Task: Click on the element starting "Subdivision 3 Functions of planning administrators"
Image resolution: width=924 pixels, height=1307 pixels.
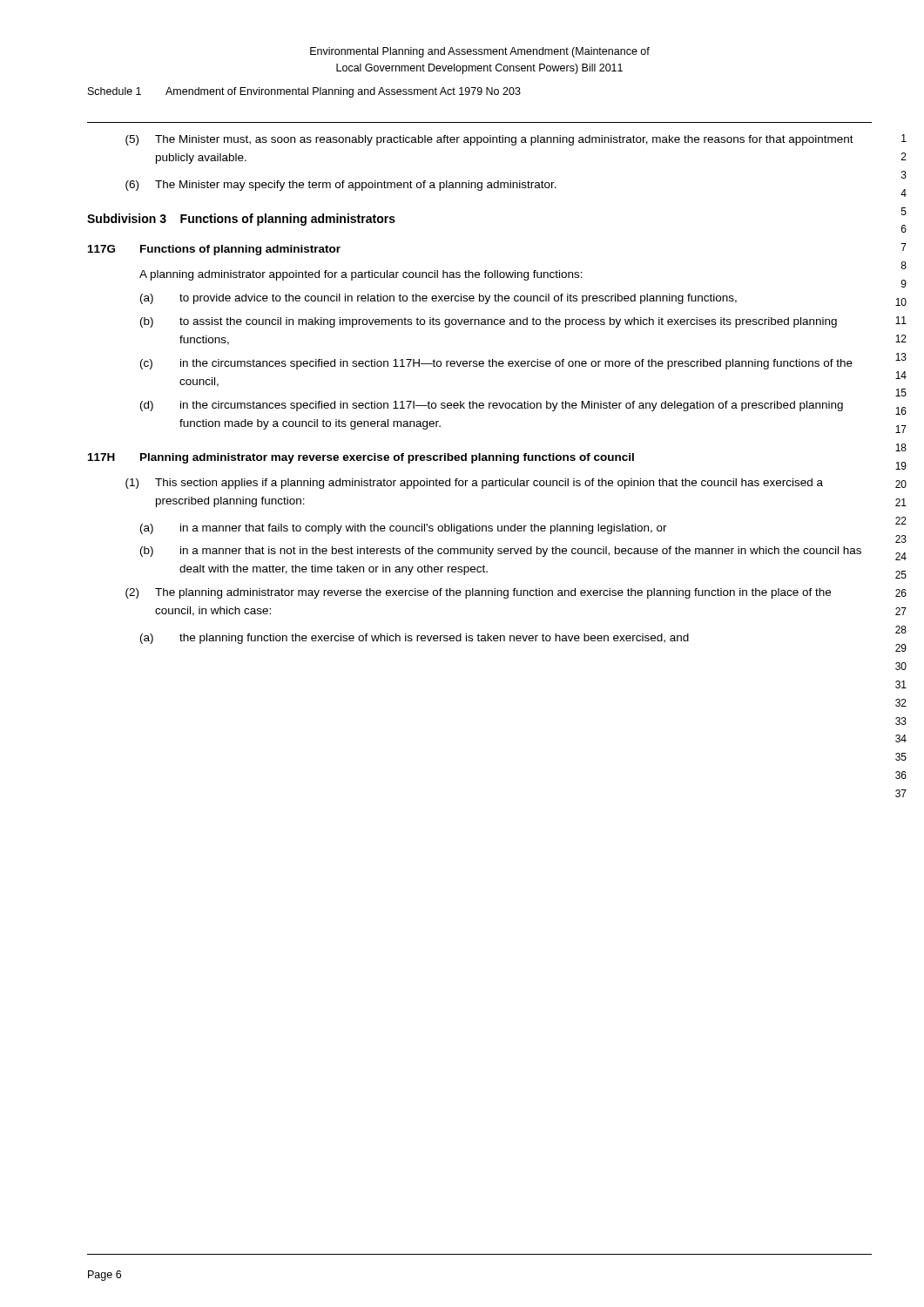Action: pyautogui.click(x=241, y=218)
